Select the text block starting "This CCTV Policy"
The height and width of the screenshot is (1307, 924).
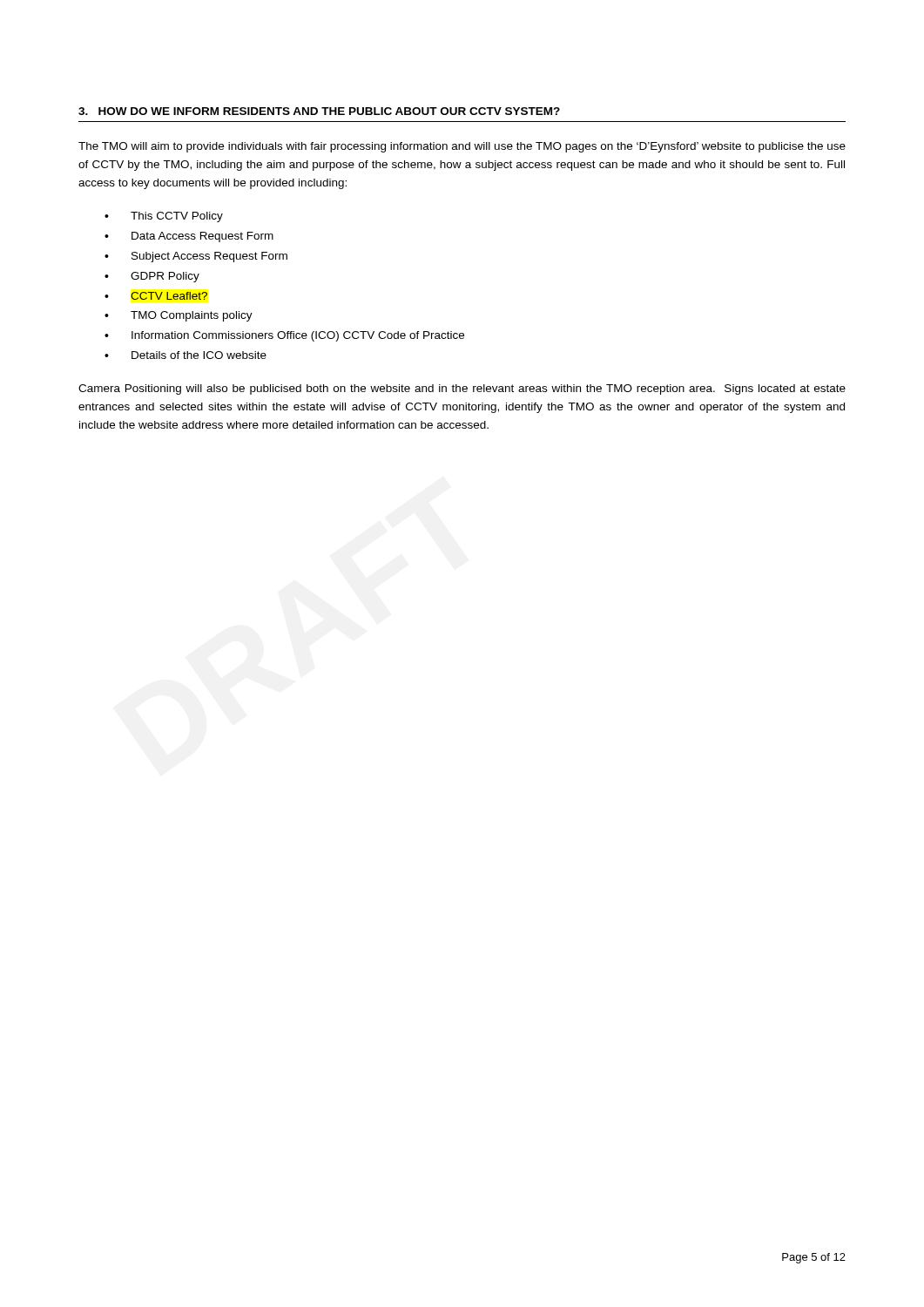177,215
